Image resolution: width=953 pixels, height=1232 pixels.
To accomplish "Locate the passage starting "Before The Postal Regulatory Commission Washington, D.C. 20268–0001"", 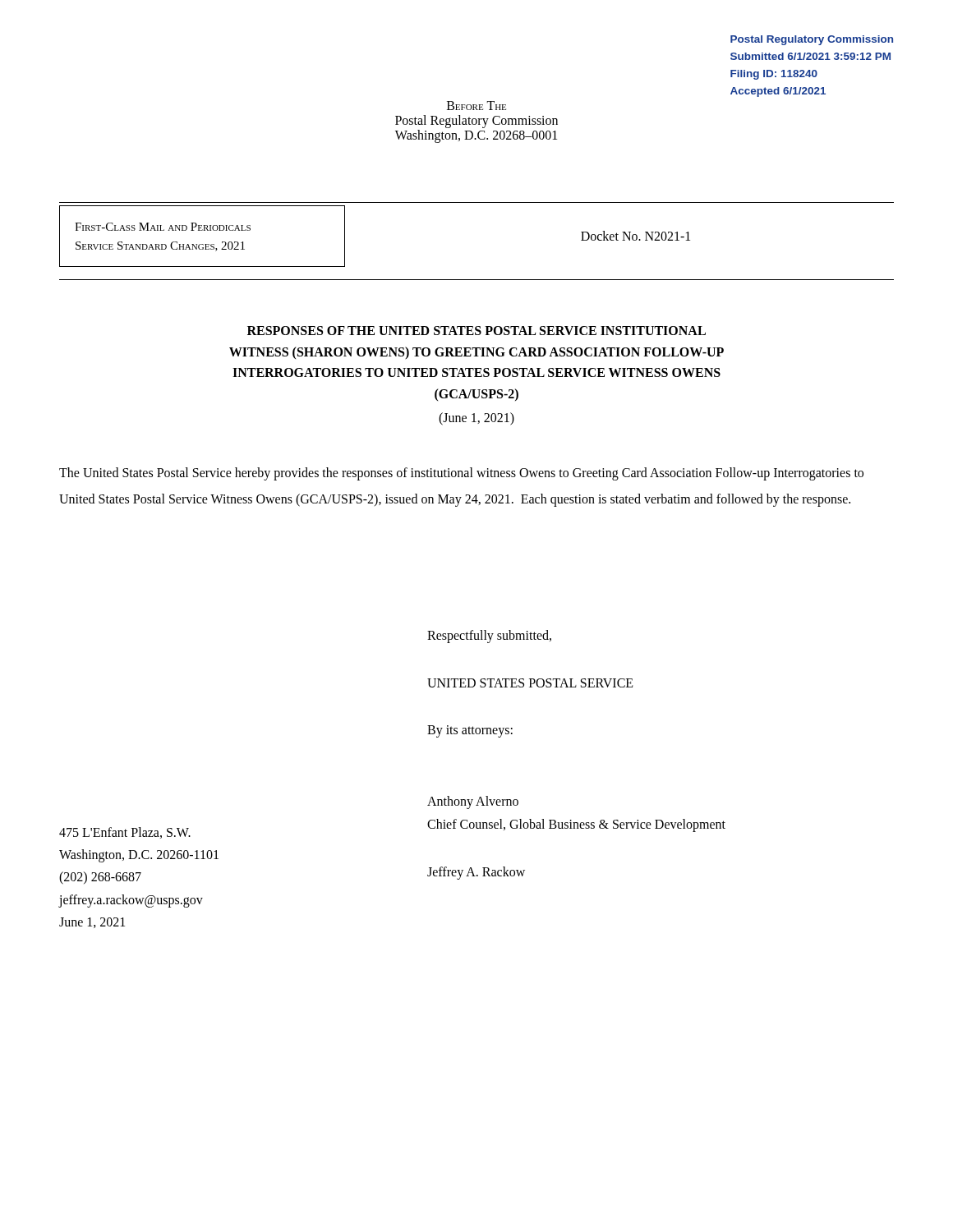I will (476, 121).
